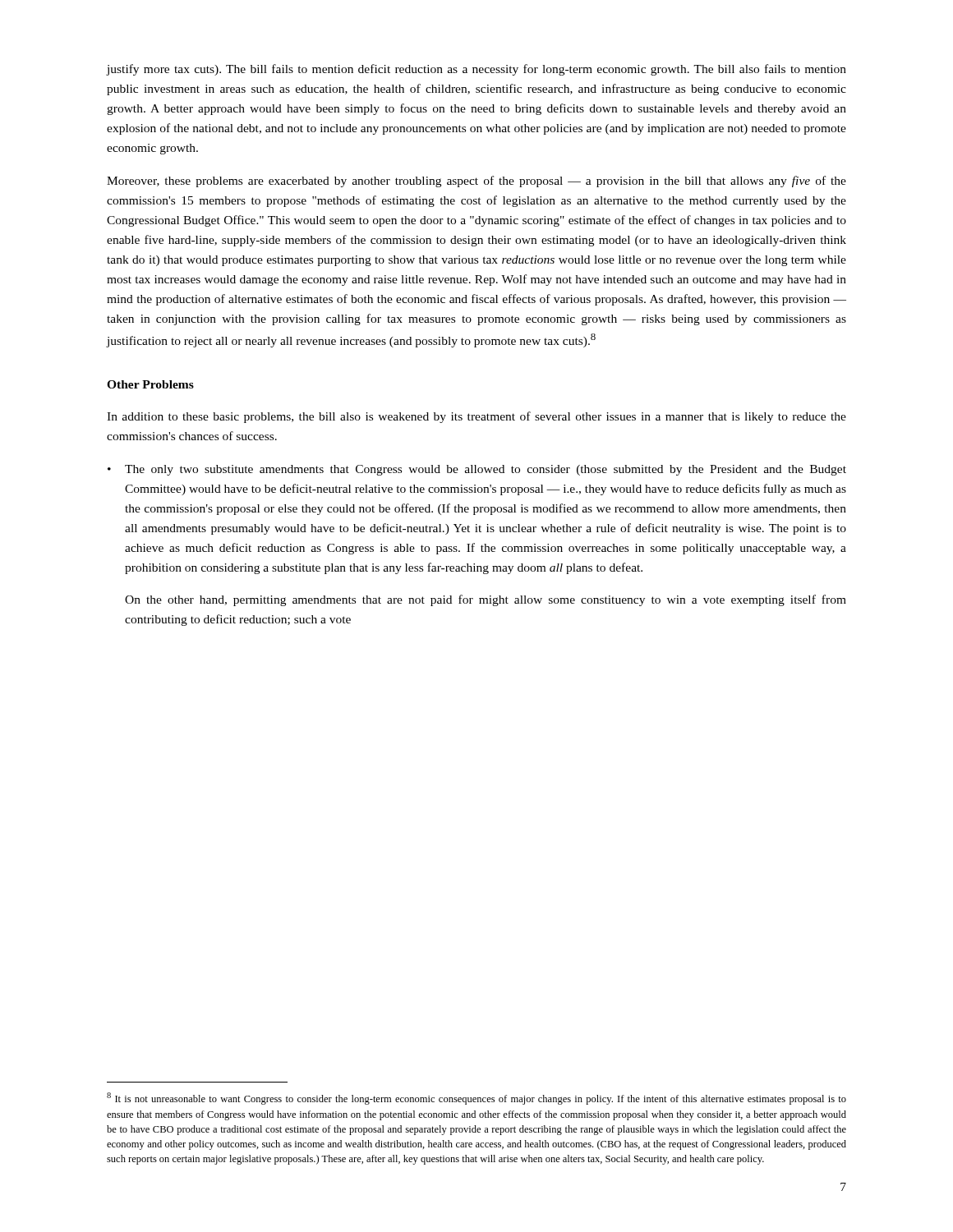The image size is (953, 1232).
Task: Find the block on this page that starts "• The only two substitute amendments that Congress"
Action: [476, 519]
